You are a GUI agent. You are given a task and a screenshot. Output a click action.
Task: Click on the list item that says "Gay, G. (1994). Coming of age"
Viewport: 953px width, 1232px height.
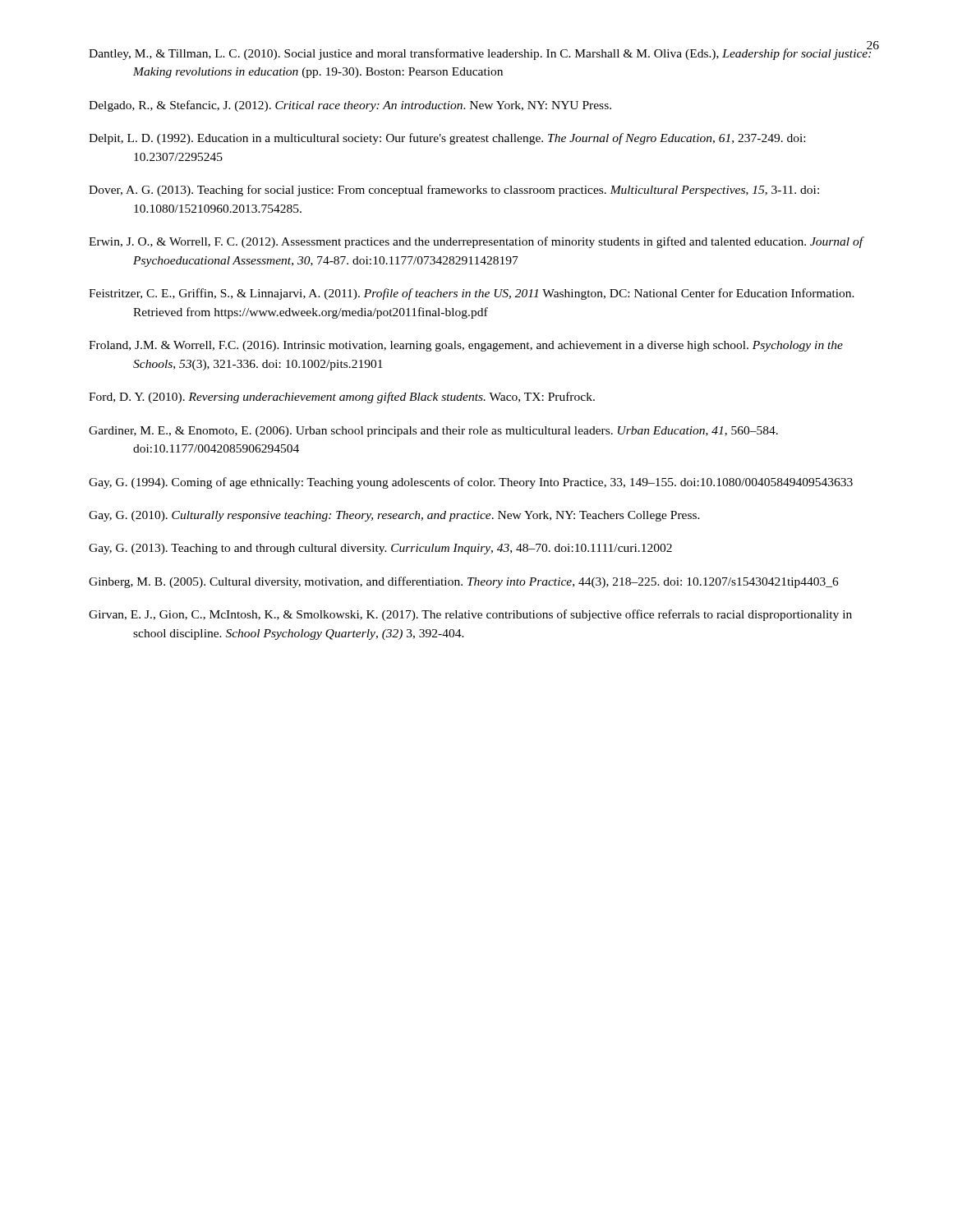pos(471,481)
